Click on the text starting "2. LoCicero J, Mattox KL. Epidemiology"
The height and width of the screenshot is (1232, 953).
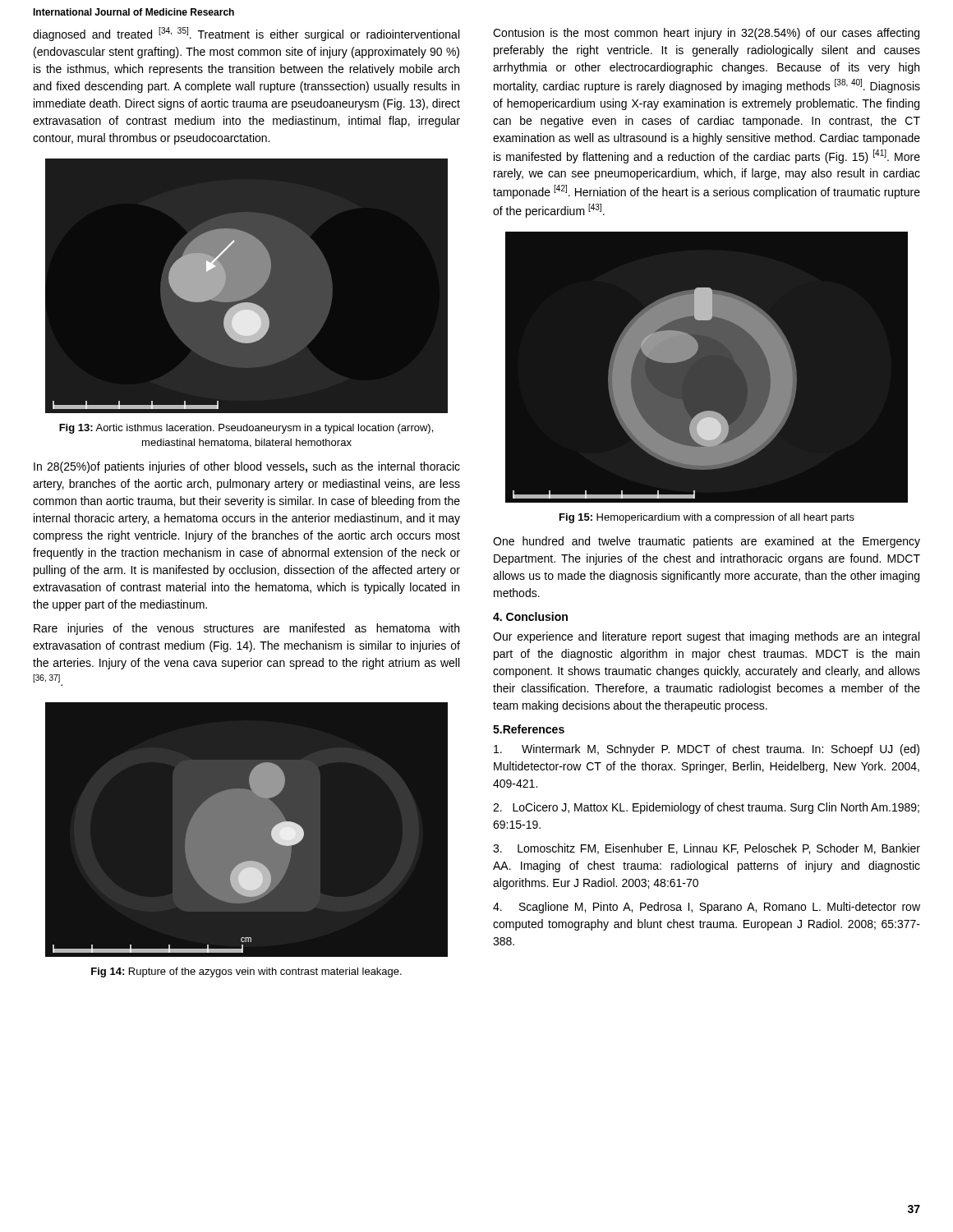(x=707, y=816)
